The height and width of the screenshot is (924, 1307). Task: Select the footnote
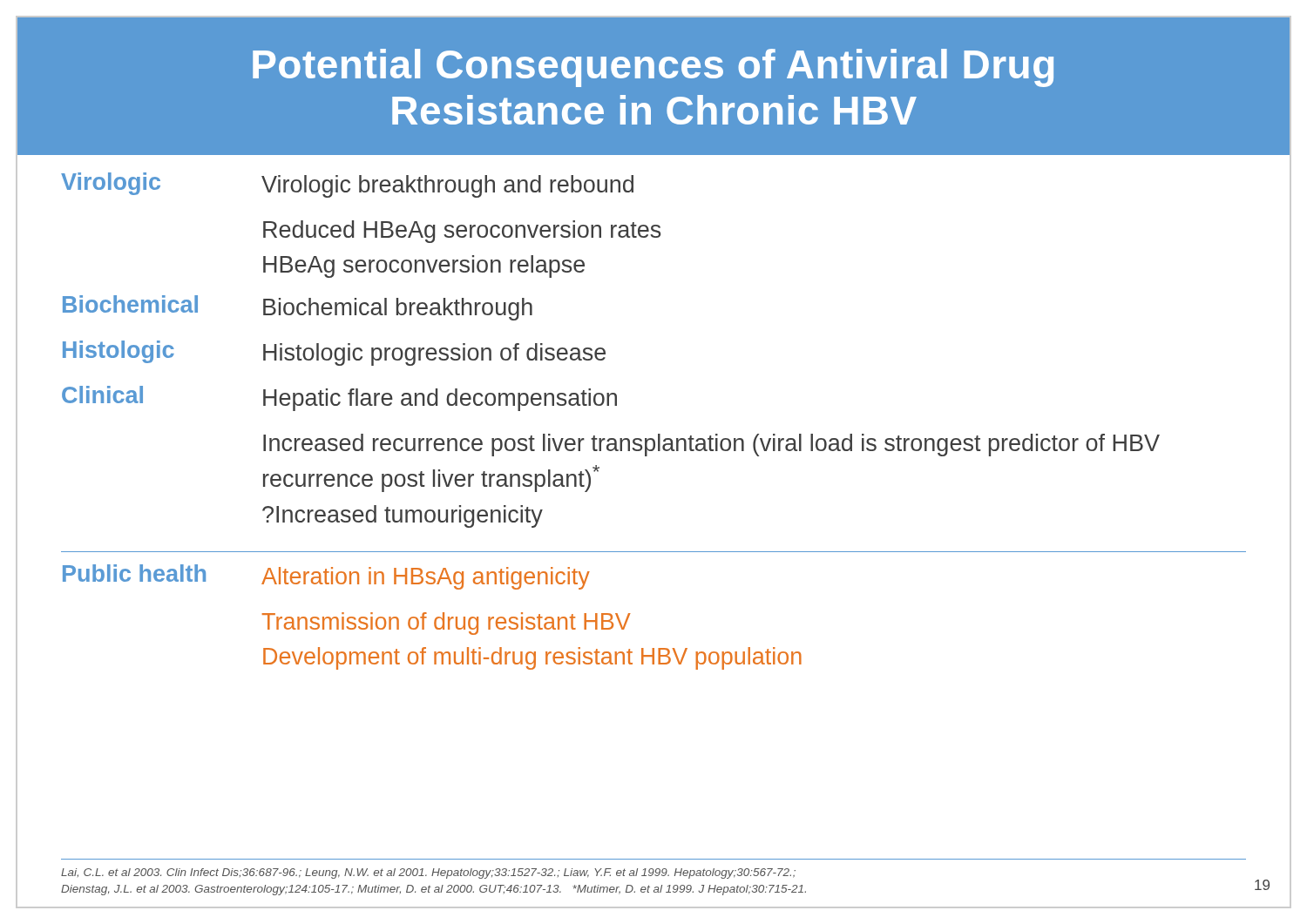pos(434,881)
